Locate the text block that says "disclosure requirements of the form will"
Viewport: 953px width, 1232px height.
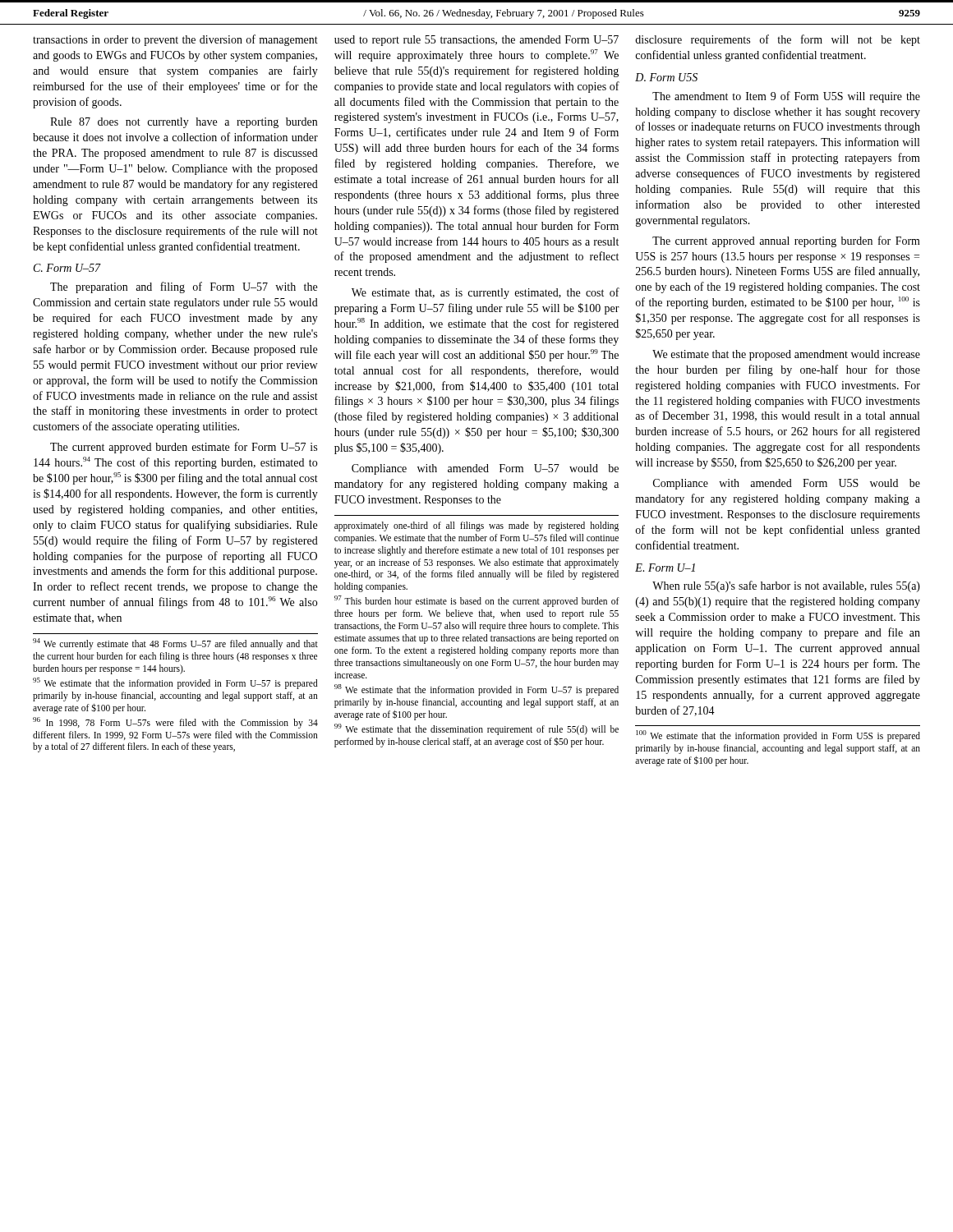point(778,48)
